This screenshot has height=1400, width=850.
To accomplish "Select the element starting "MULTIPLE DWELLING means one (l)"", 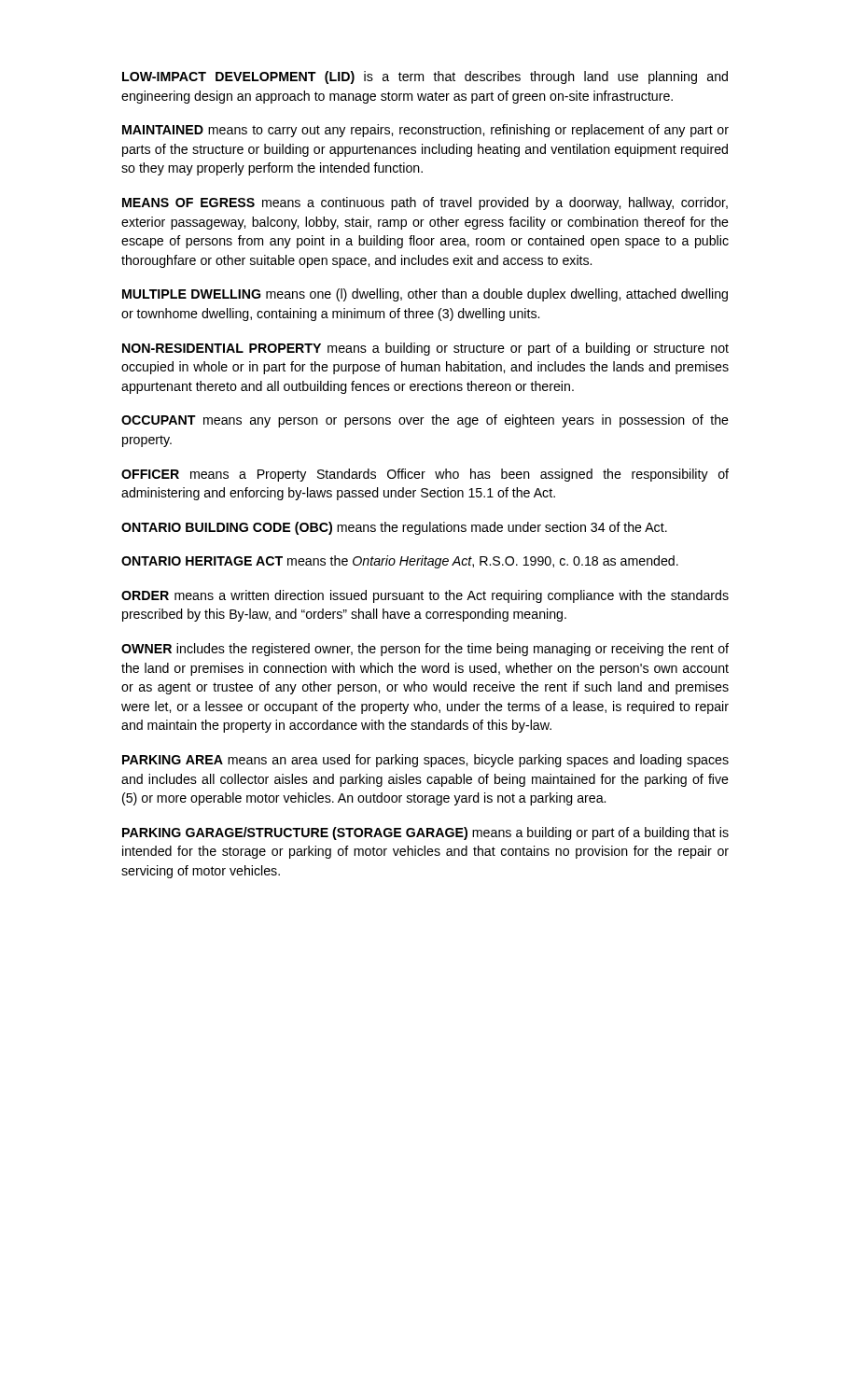I will [425, 304].
